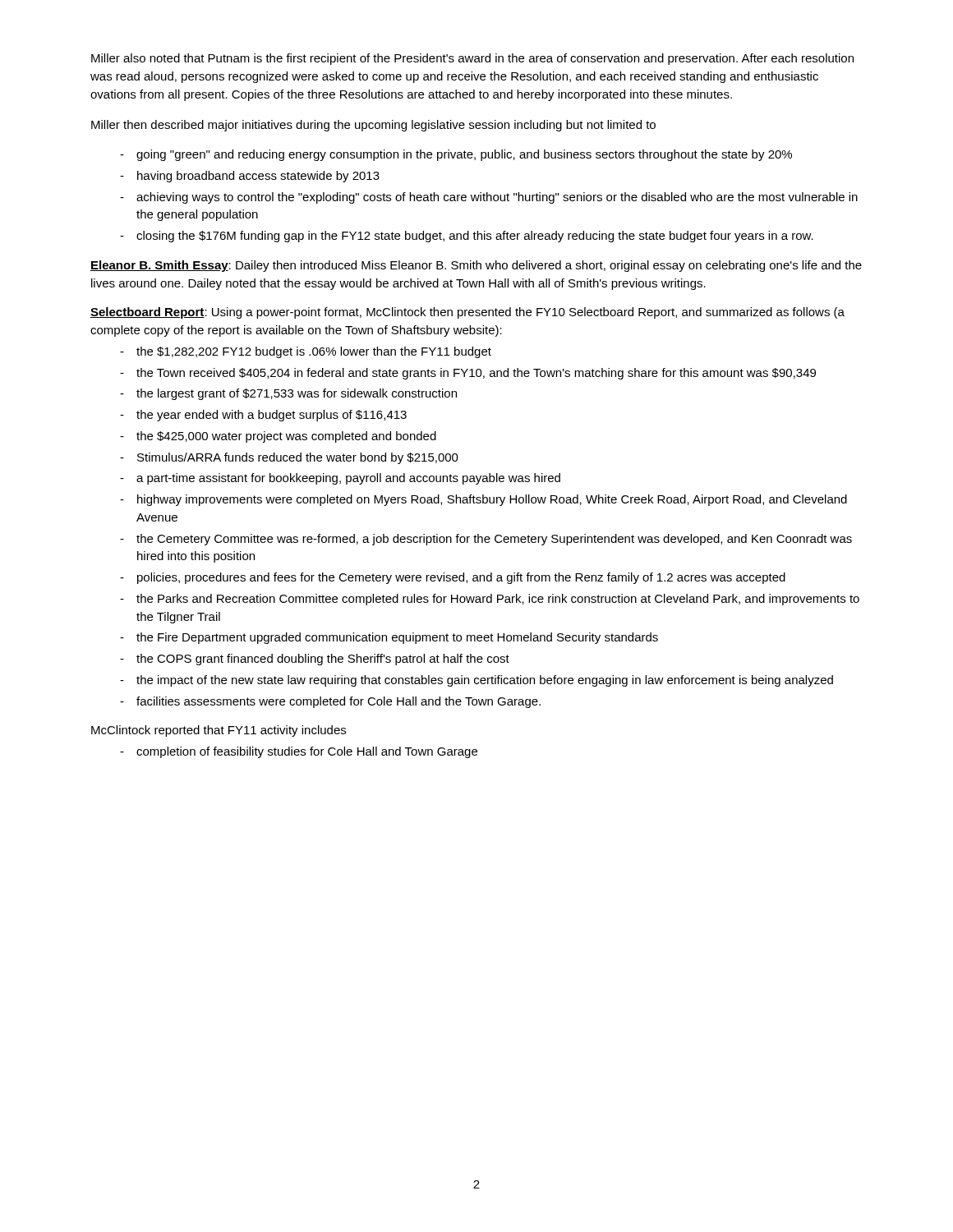The height and width of the screenshot is (1232, 953).
Task: Find the list item containing "going "green" and"
Action: 464,154
